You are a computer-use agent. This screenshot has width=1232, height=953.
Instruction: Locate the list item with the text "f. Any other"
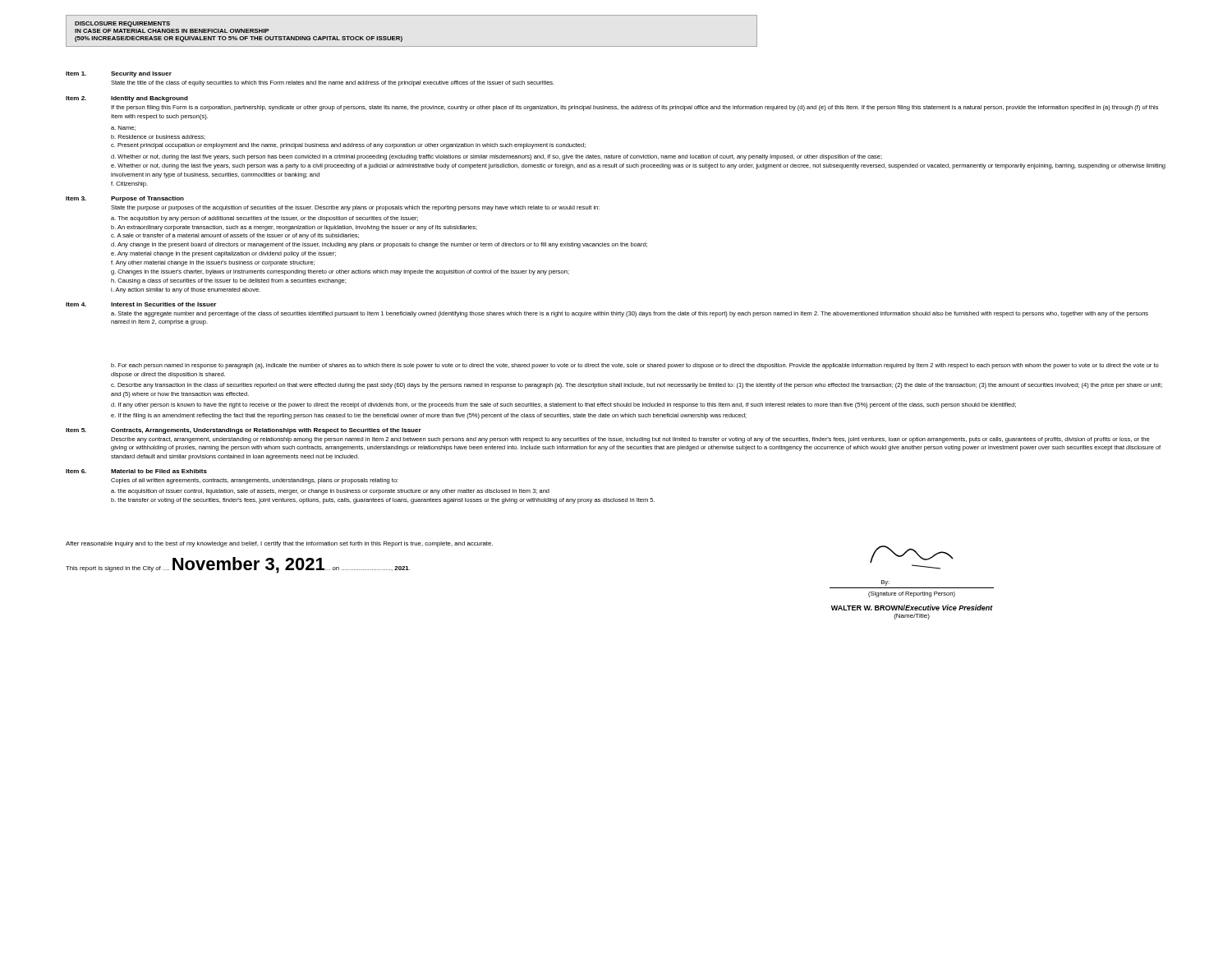(213, 263)
